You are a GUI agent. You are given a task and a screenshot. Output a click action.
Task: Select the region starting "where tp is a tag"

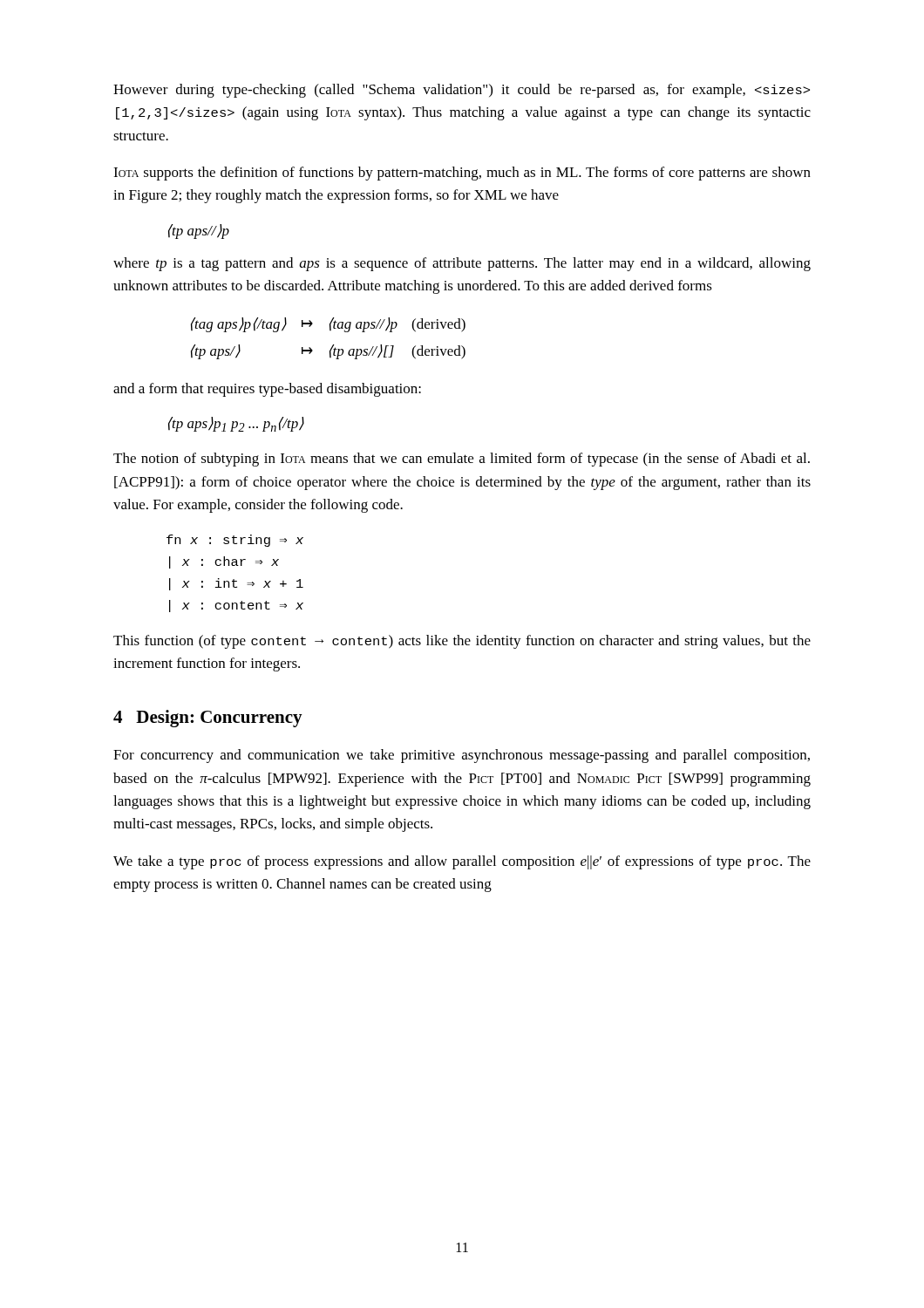462,275
